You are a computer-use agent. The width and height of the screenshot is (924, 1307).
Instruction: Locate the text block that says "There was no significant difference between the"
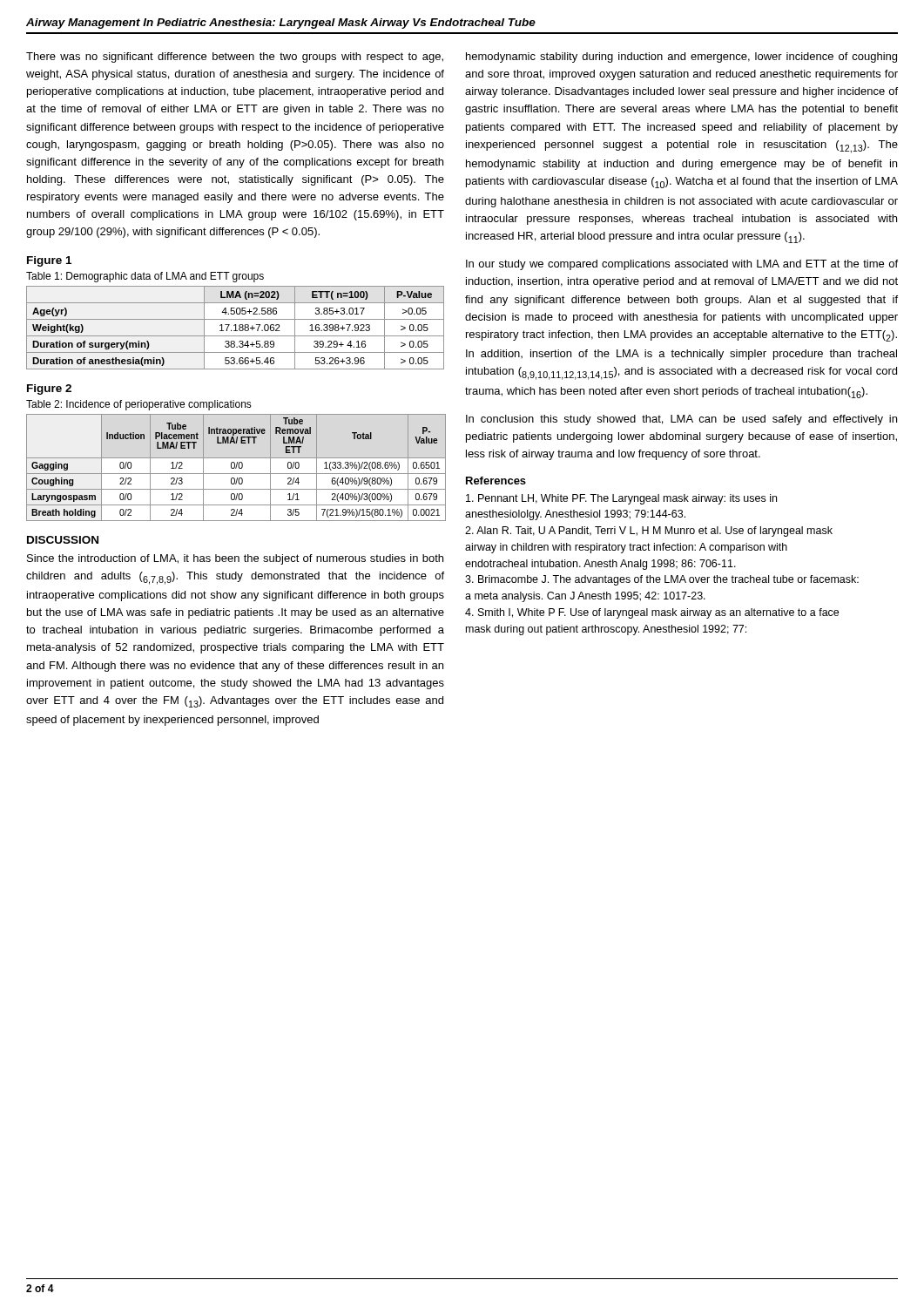(x=235, y=144)
